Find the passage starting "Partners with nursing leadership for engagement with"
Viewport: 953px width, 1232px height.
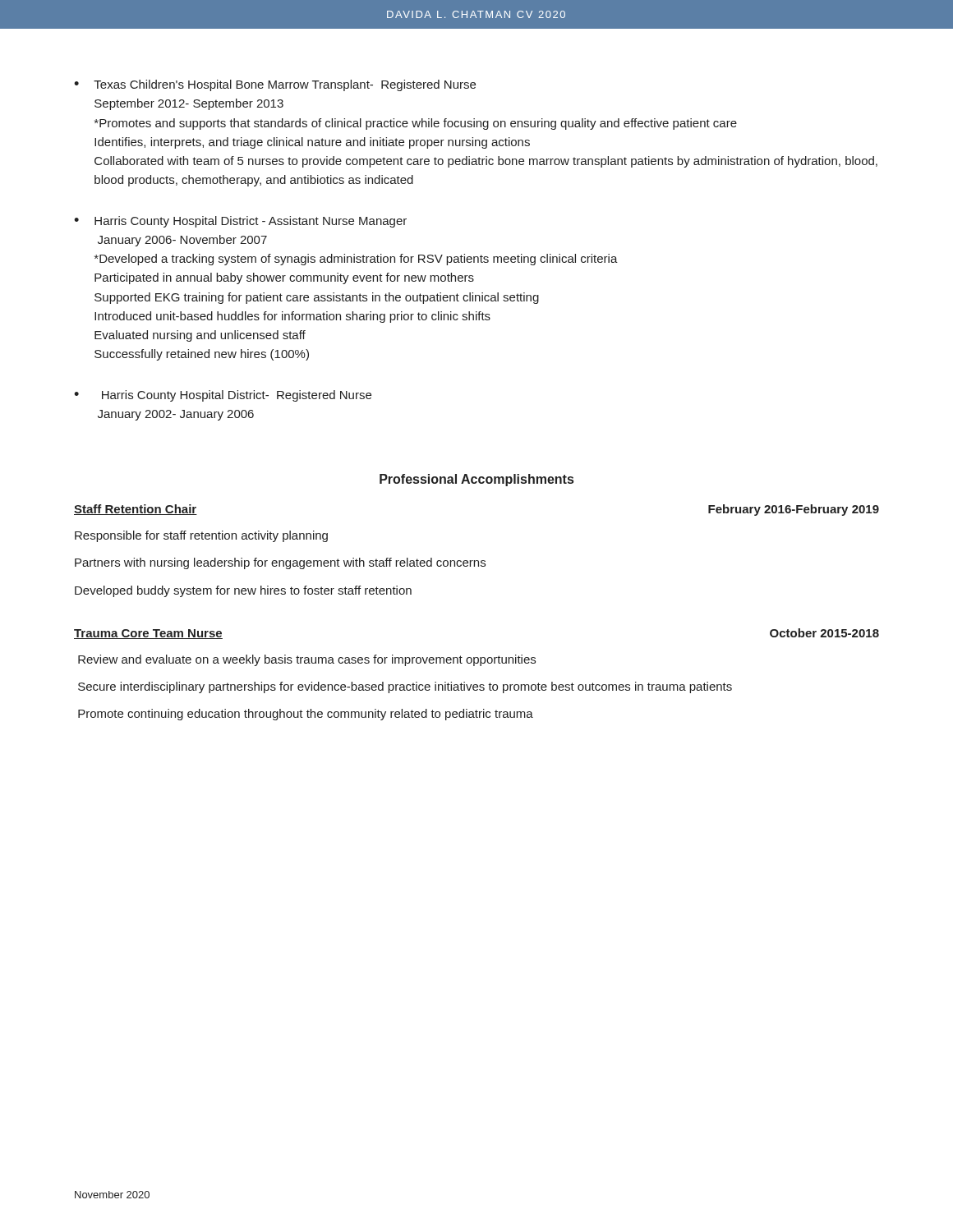pyautogui.click(x=280, y=562)
